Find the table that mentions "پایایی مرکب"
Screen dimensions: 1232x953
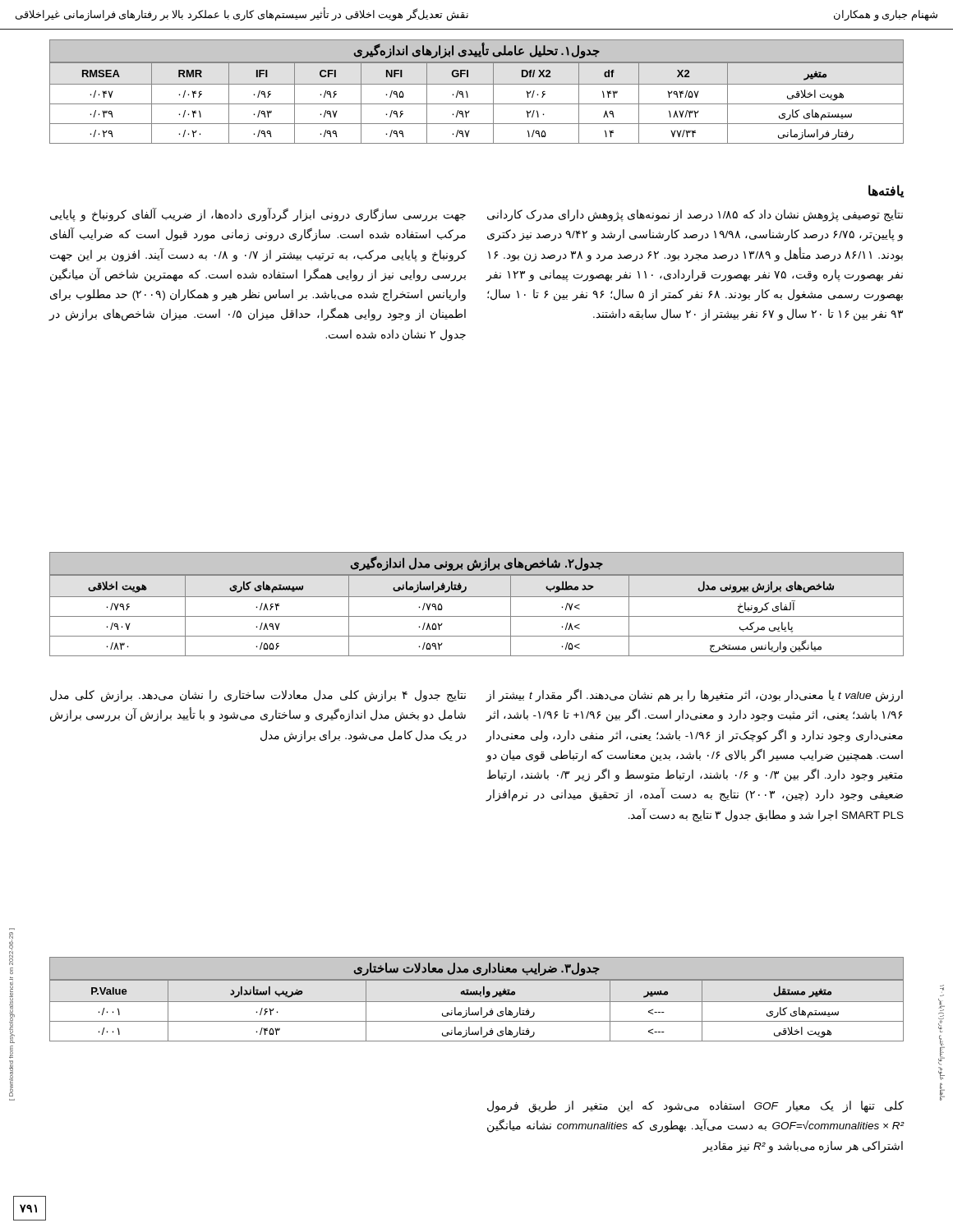(476, 616)
